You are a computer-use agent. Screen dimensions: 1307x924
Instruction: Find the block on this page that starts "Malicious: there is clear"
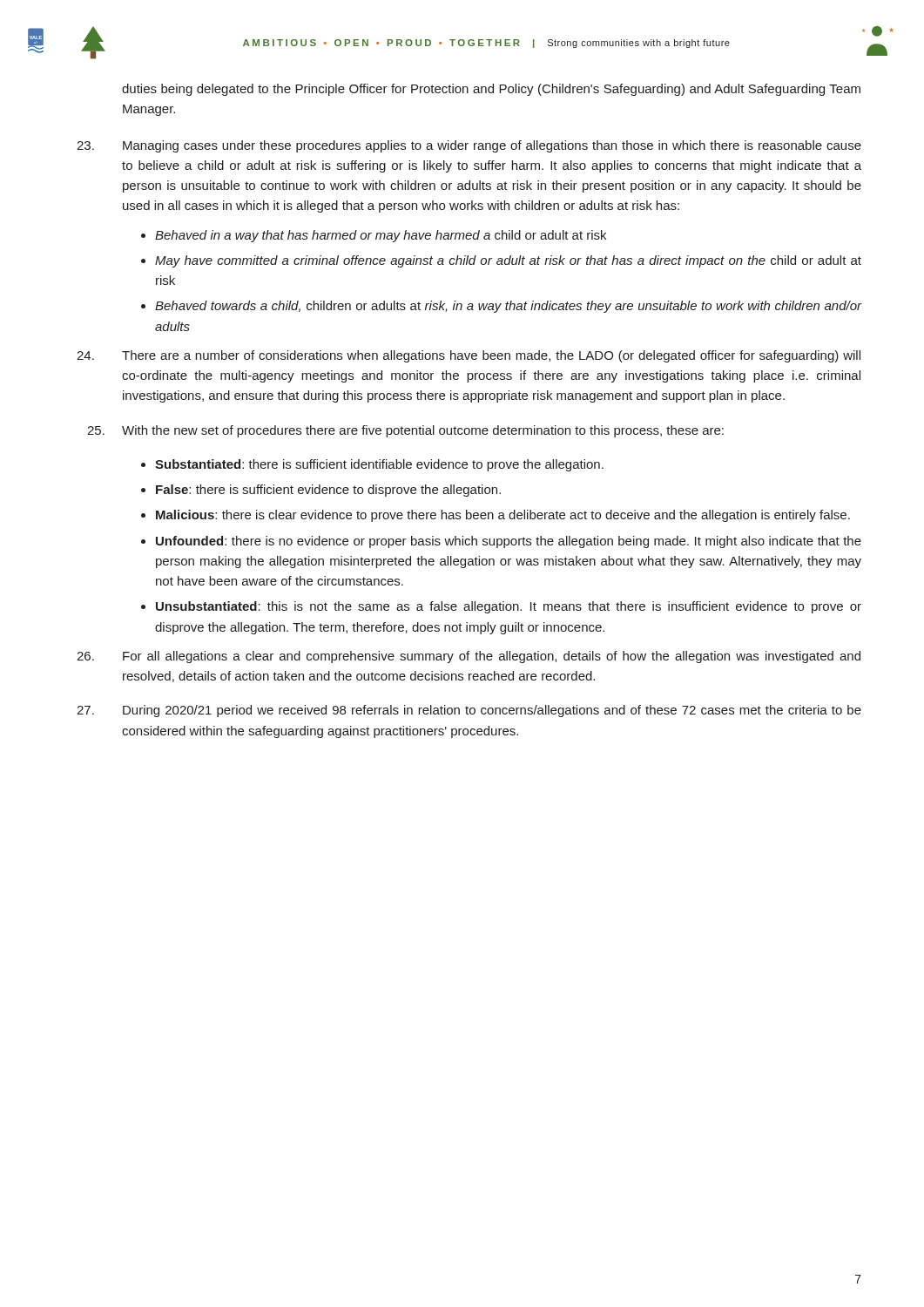click(x=503, y=515)
